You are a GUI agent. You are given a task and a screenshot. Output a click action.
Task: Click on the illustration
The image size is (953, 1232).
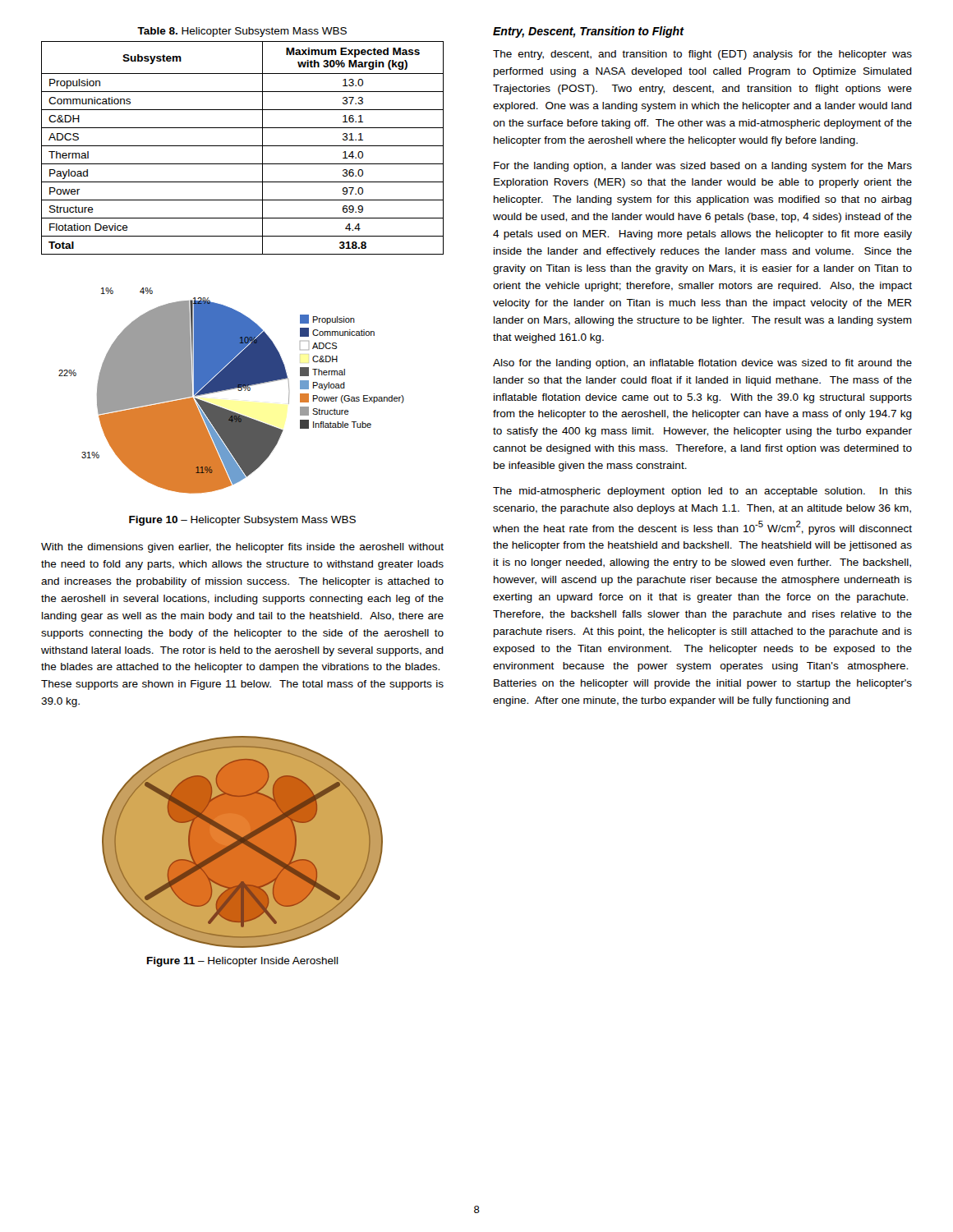(x=242, y=835)
